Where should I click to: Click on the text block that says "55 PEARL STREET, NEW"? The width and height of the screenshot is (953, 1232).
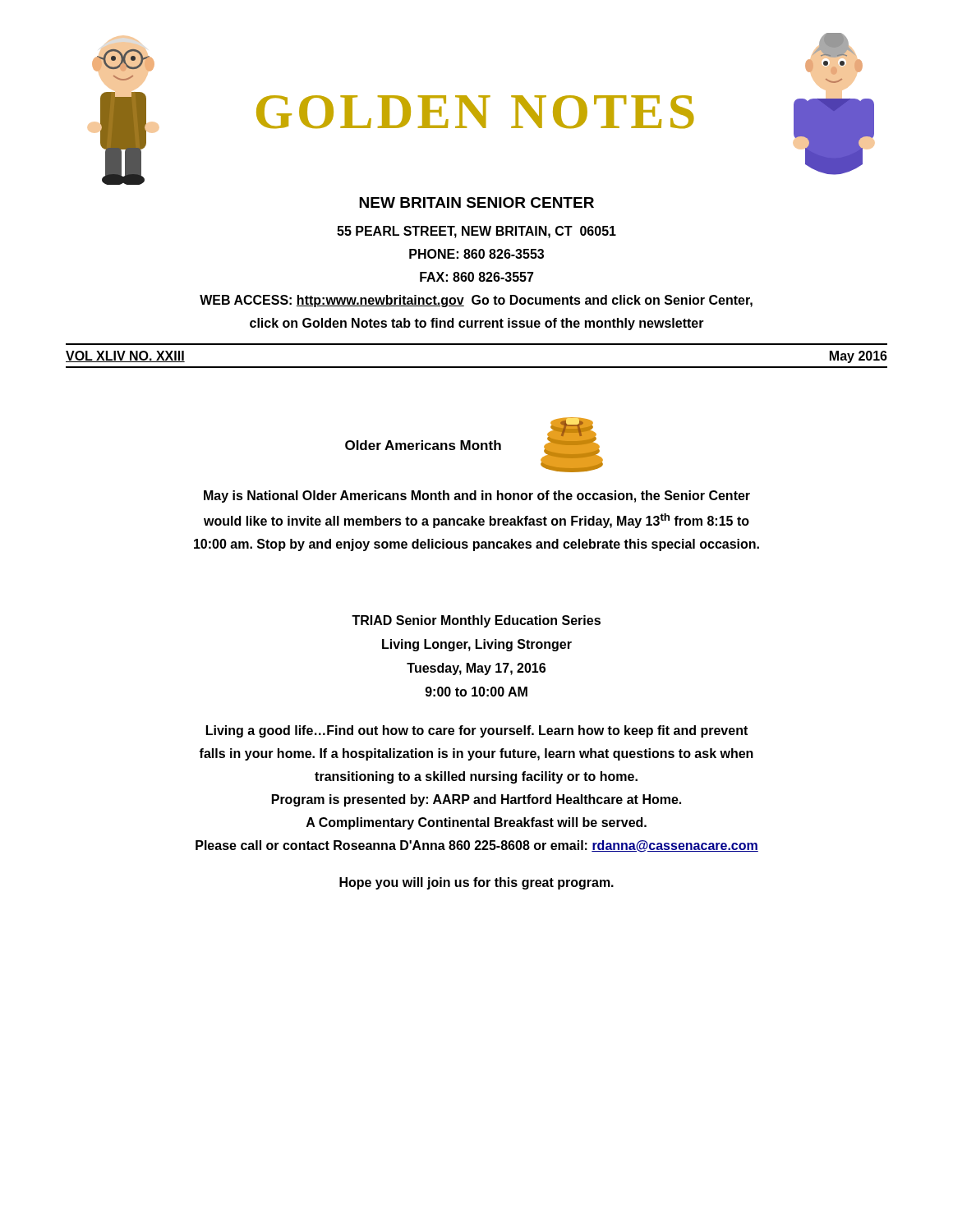[476, 277]
